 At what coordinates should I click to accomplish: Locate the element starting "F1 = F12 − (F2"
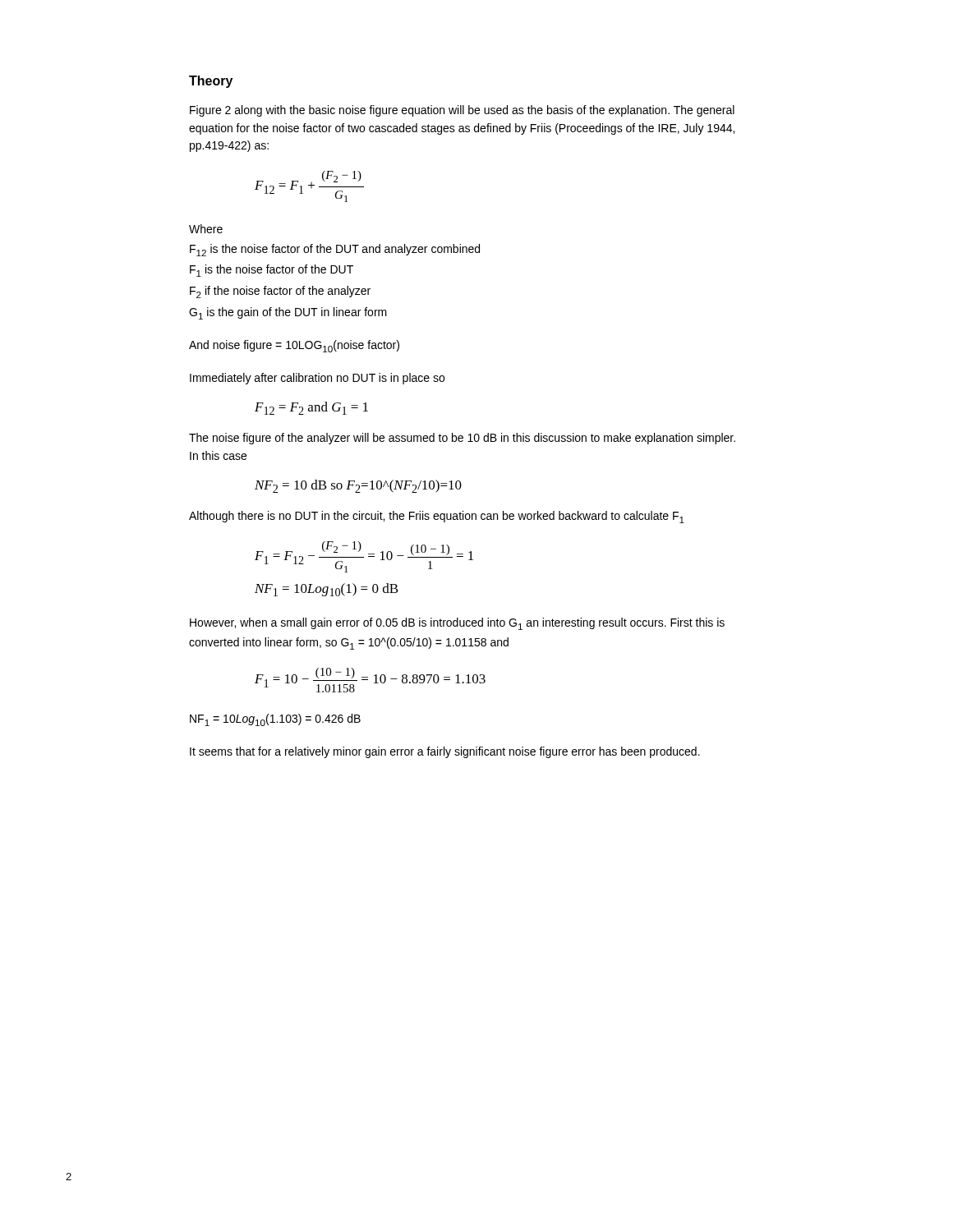[x=364, y=557]
